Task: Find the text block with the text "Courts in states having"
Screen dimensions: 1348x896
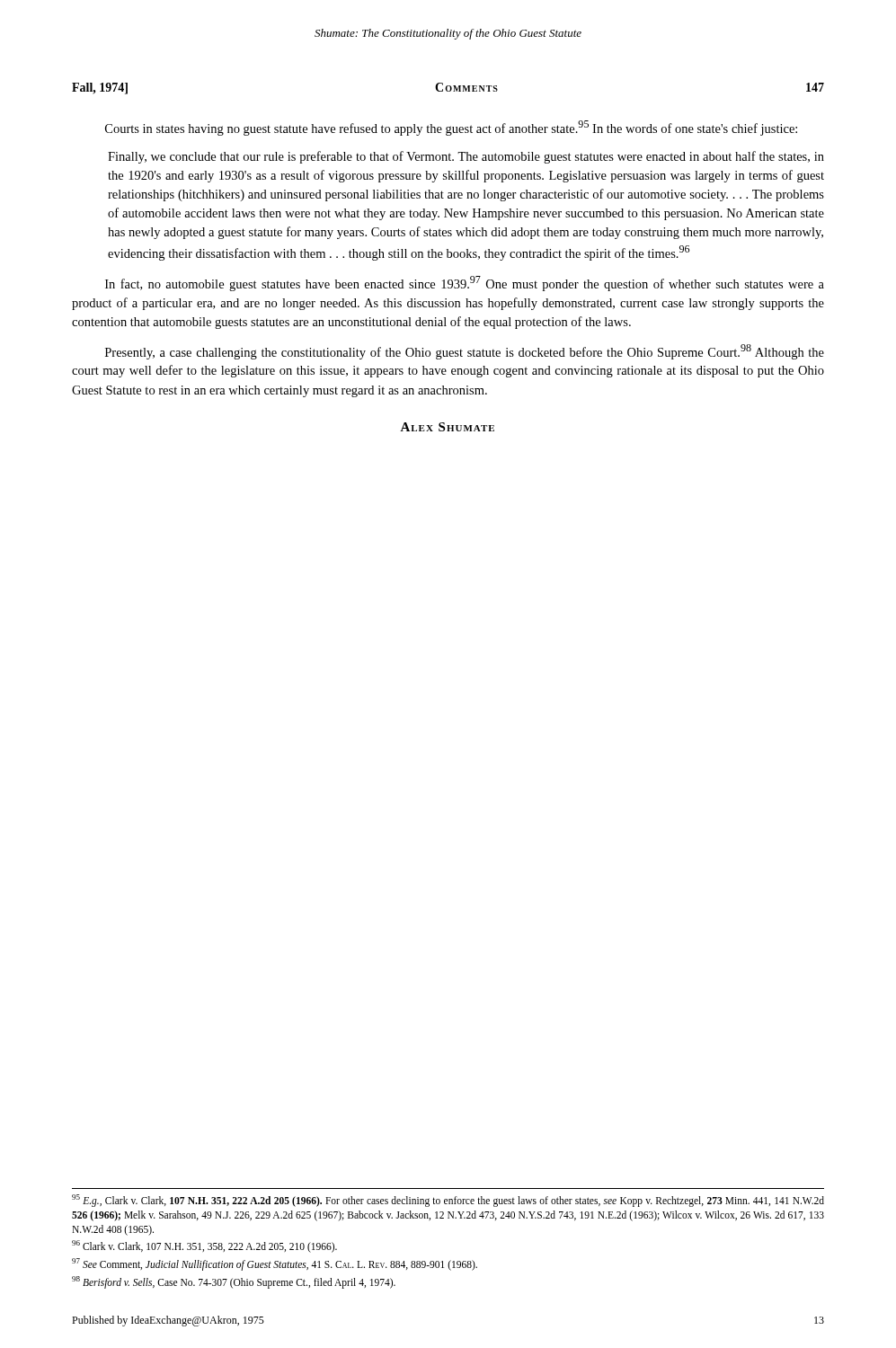Action: coord(448,128)
